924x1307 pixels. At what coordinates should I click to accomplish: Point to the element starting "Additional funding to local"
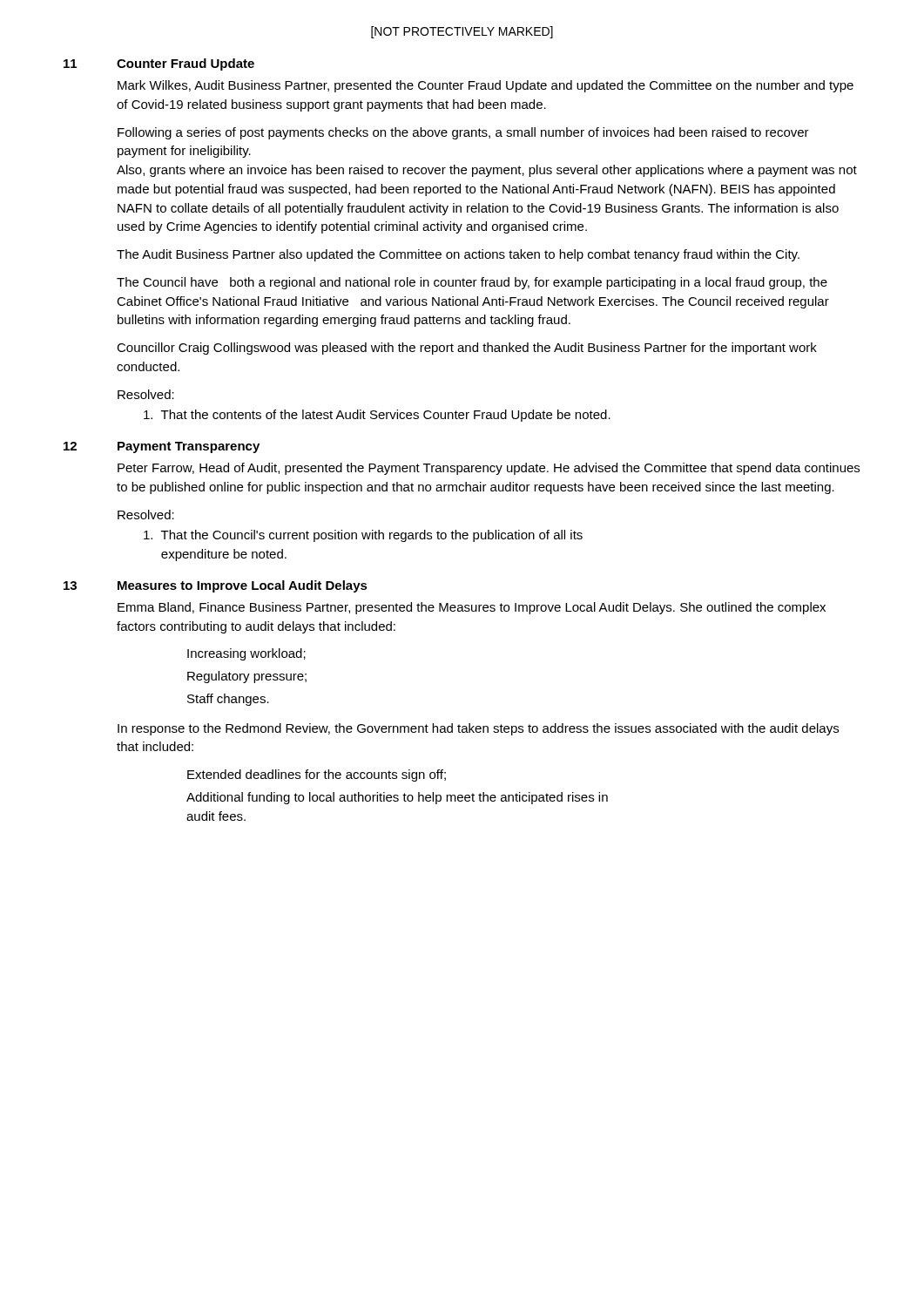coord(397,806)
